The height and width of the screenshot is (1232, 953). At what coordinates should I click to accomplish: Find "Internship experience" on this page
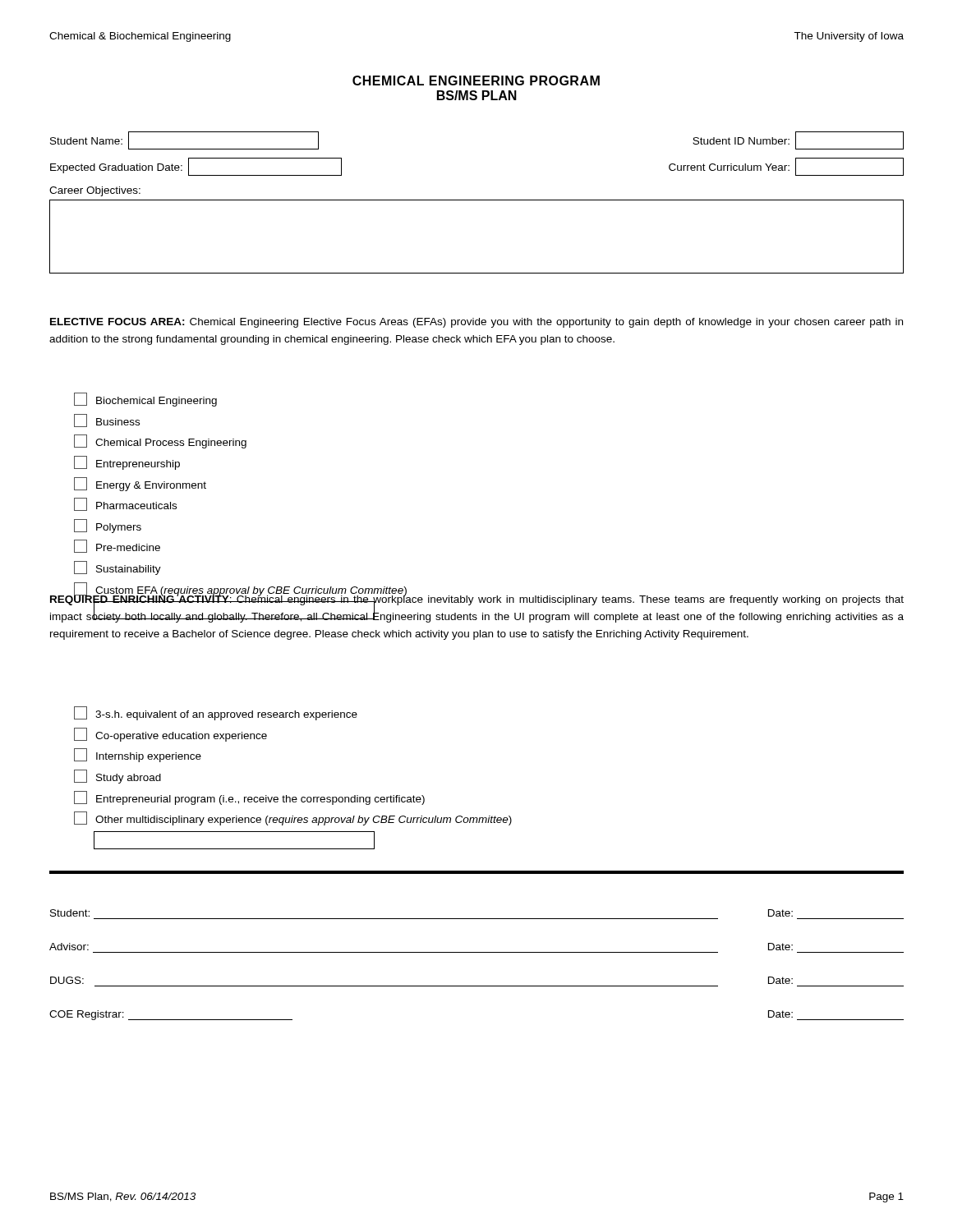[x=138, y=757]
